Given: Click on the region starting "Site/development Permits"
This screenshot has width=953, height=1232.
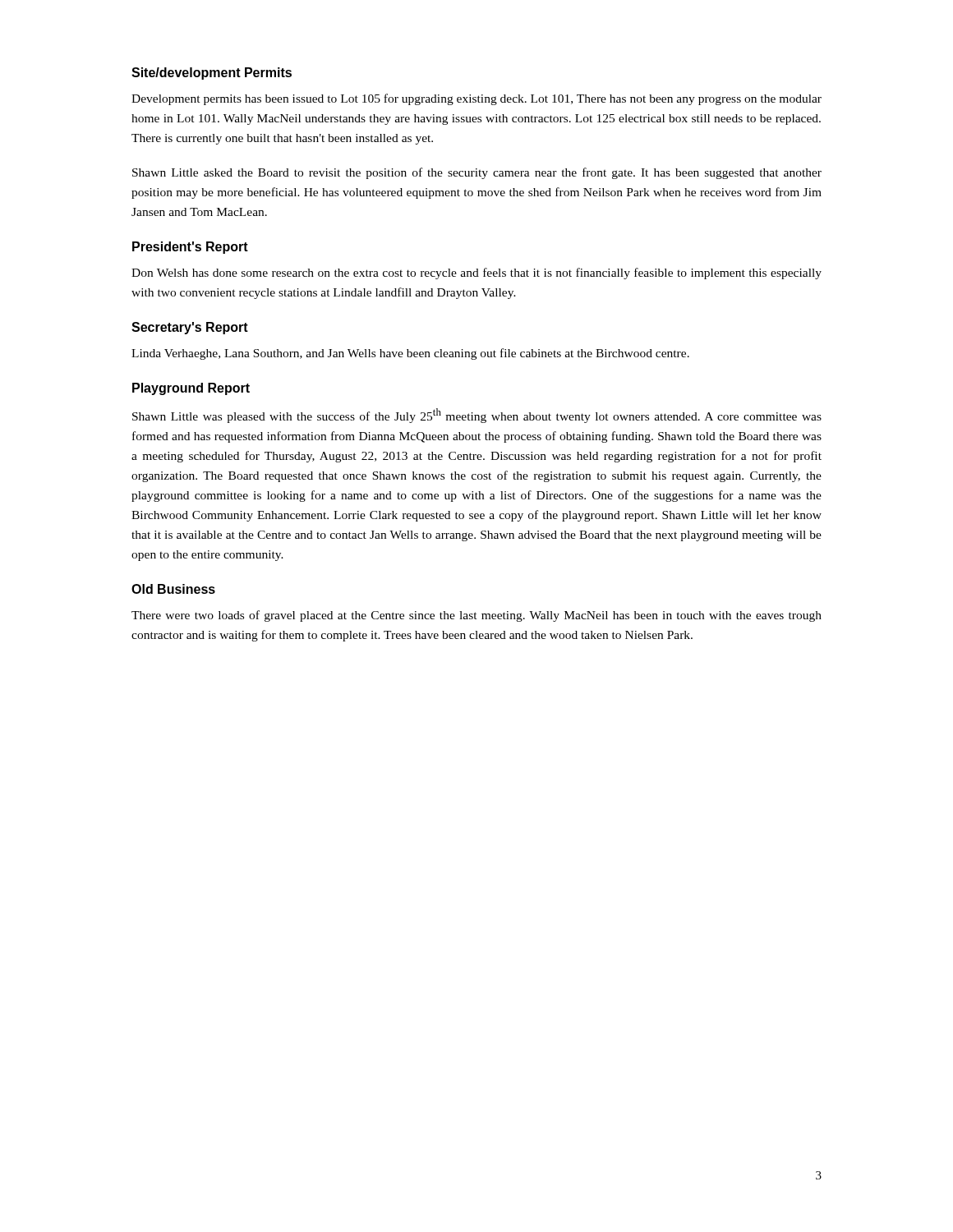Looking at the screenshot, I should point(212,73).
